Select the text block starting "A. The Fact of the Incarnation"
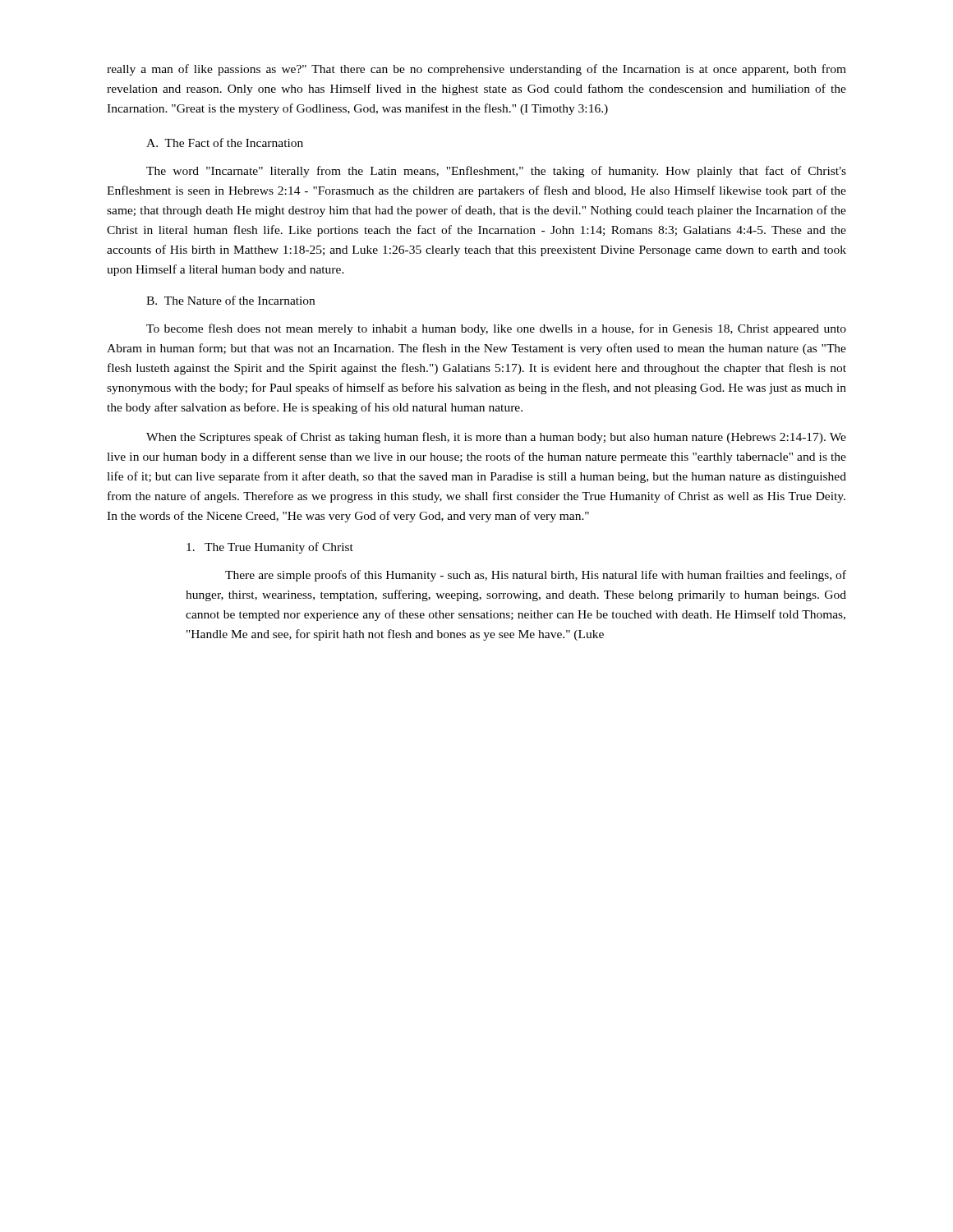This screenshot has height=1232, width=953. point(225,143)
